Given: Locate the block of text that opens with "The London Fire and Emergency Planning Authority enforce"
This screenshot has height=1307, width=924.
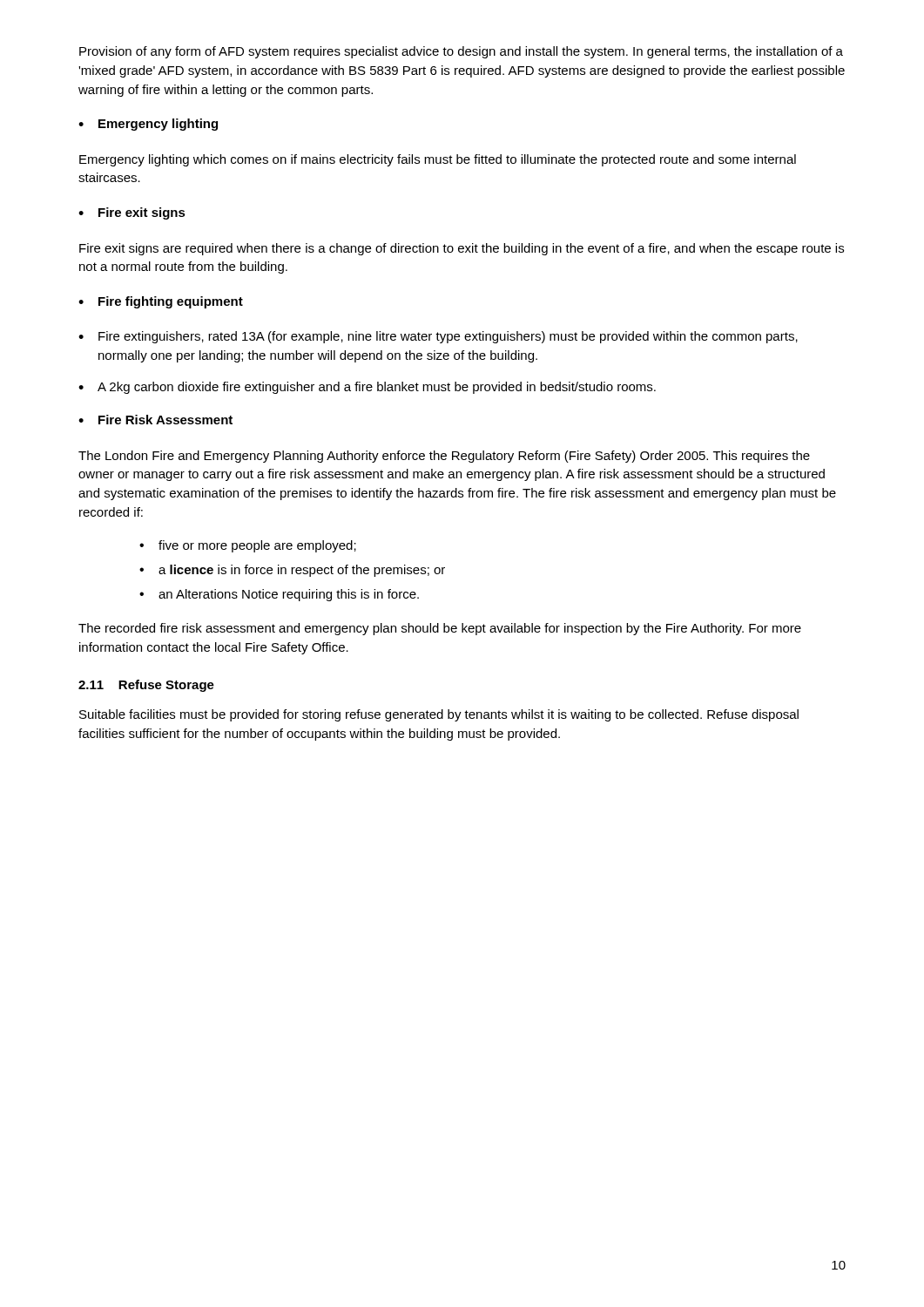Looking at the screenshot, I should click(462, 484).
